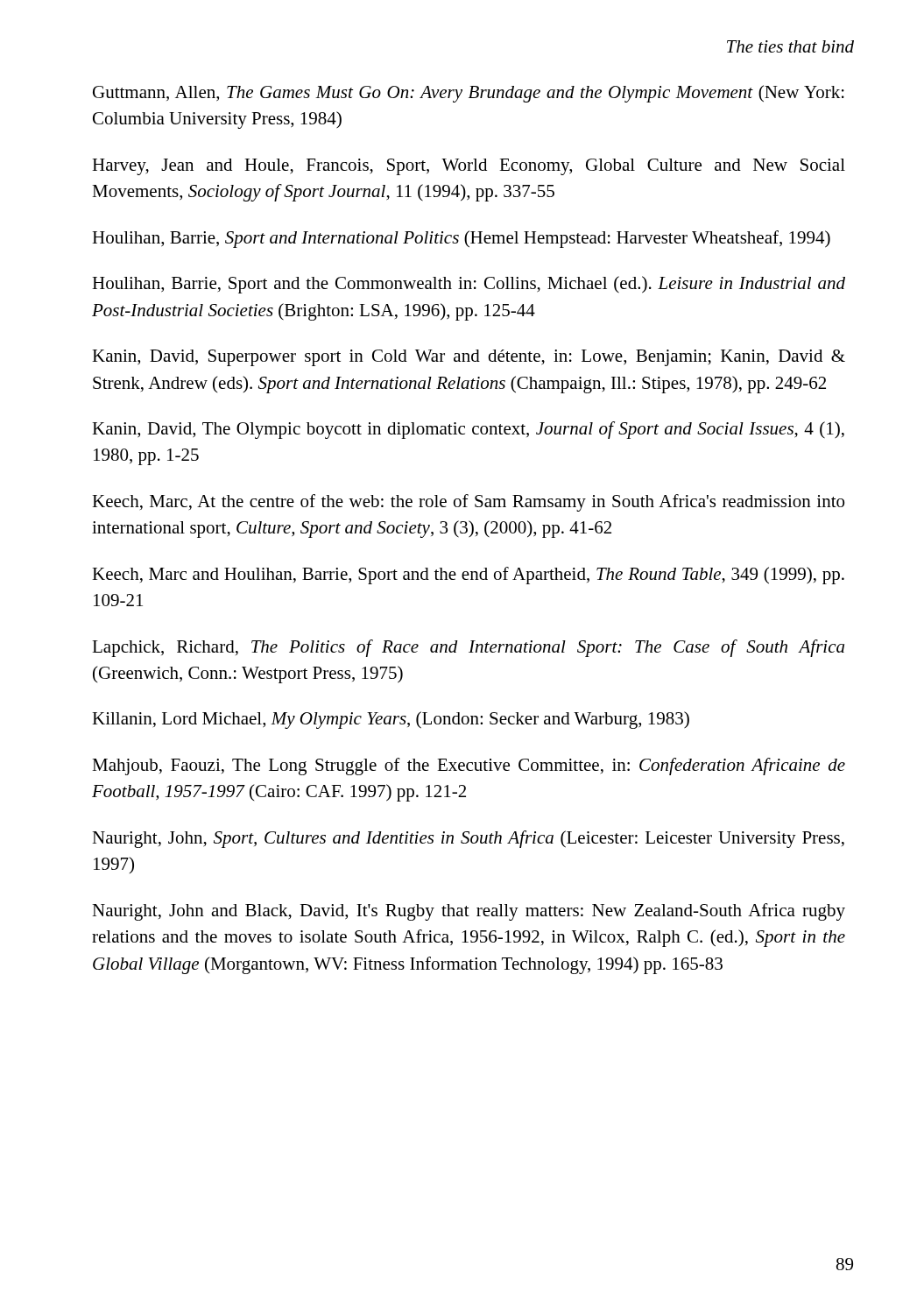Viewport: 924px width, 1314px height.
Task: Click the passage that begins "Mahjoub, Faouzi, The Long"
Action: (469, 778)
